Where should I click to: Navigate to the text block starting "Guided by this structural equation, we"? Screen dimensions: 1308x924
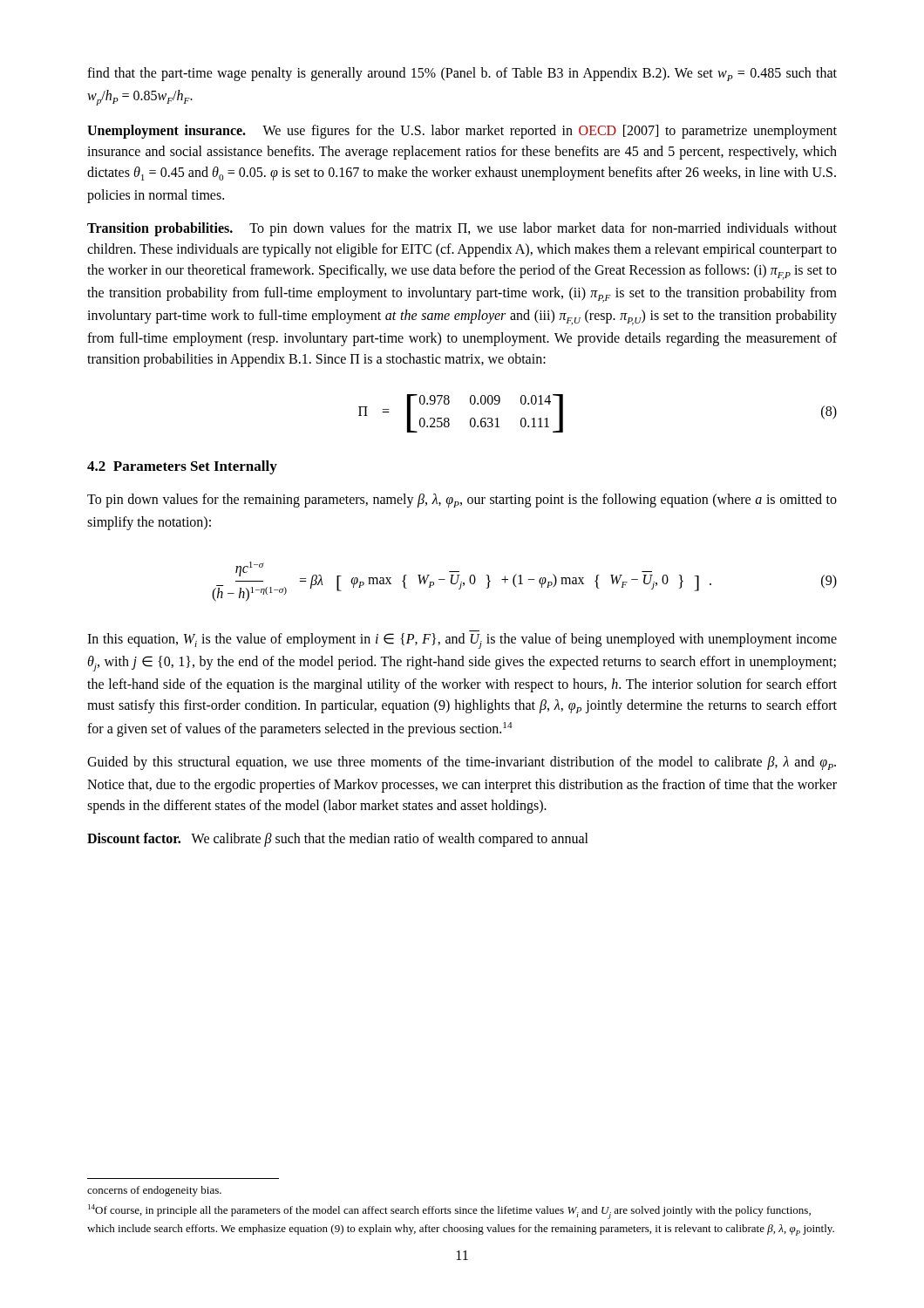(x=462, y=784)
